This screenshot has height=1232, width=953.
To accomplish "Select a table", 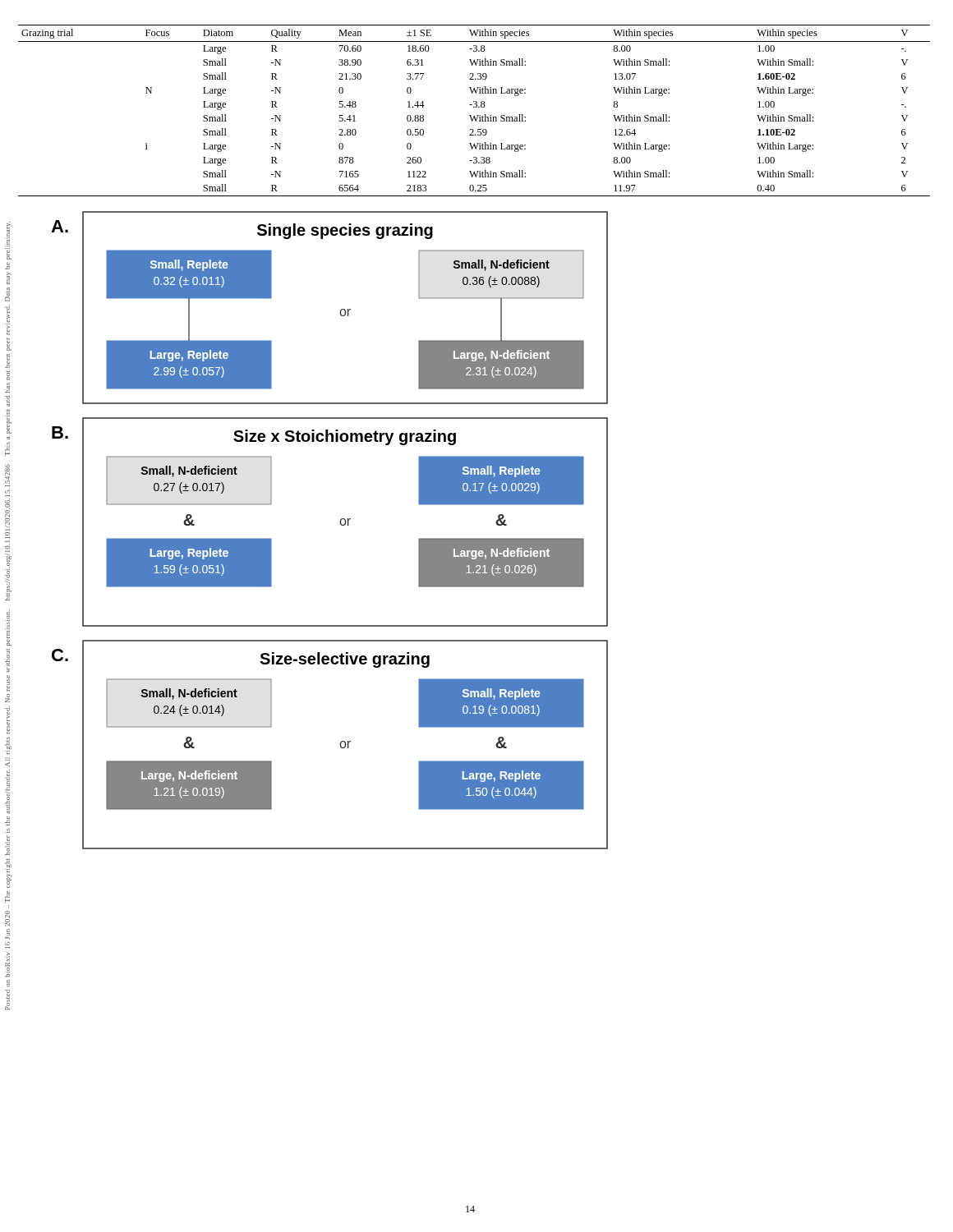I will pyautogui.click(x=474, y=110).
